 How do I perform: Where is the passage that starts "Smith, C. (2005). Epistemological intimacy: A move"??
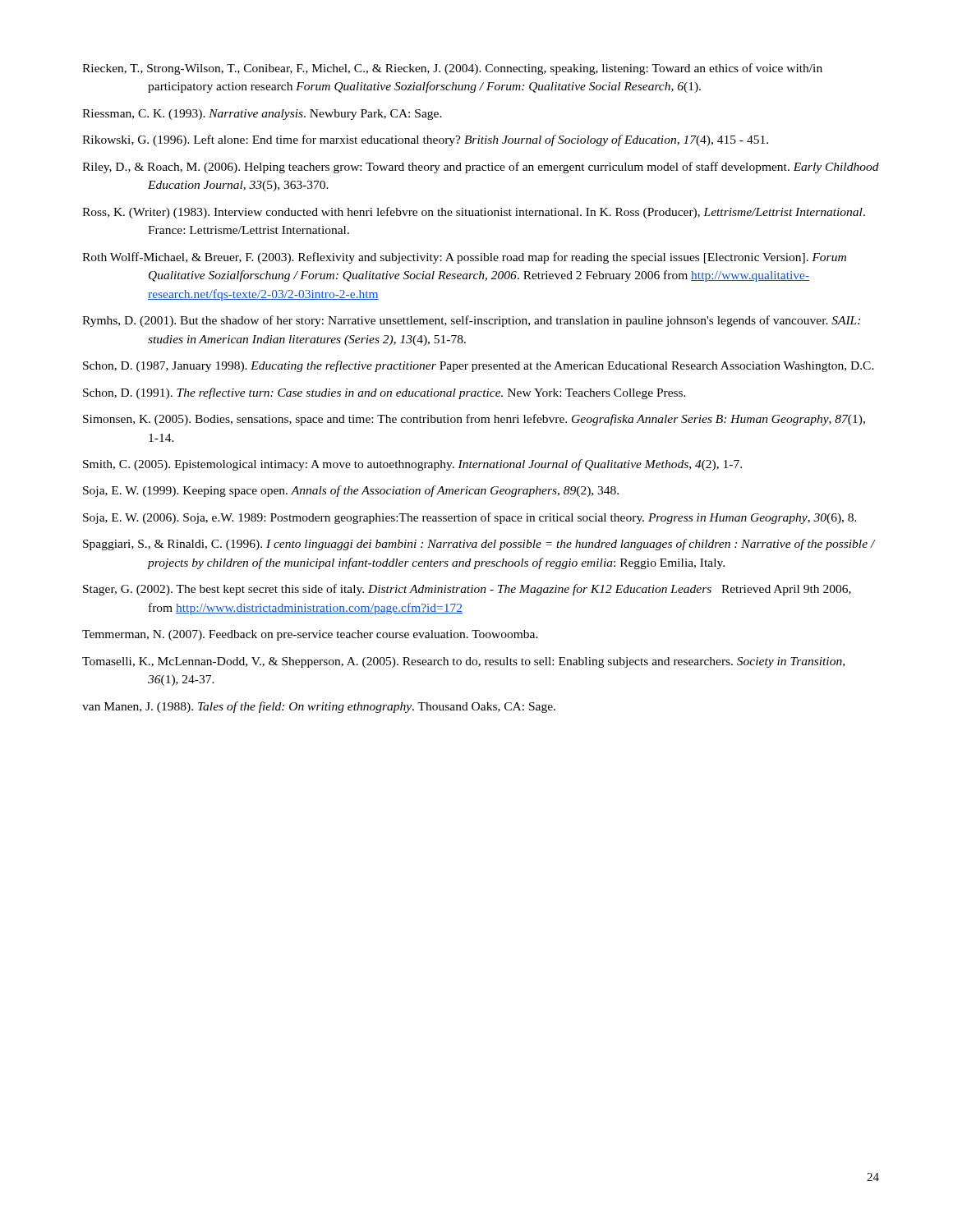click(412, 464)
